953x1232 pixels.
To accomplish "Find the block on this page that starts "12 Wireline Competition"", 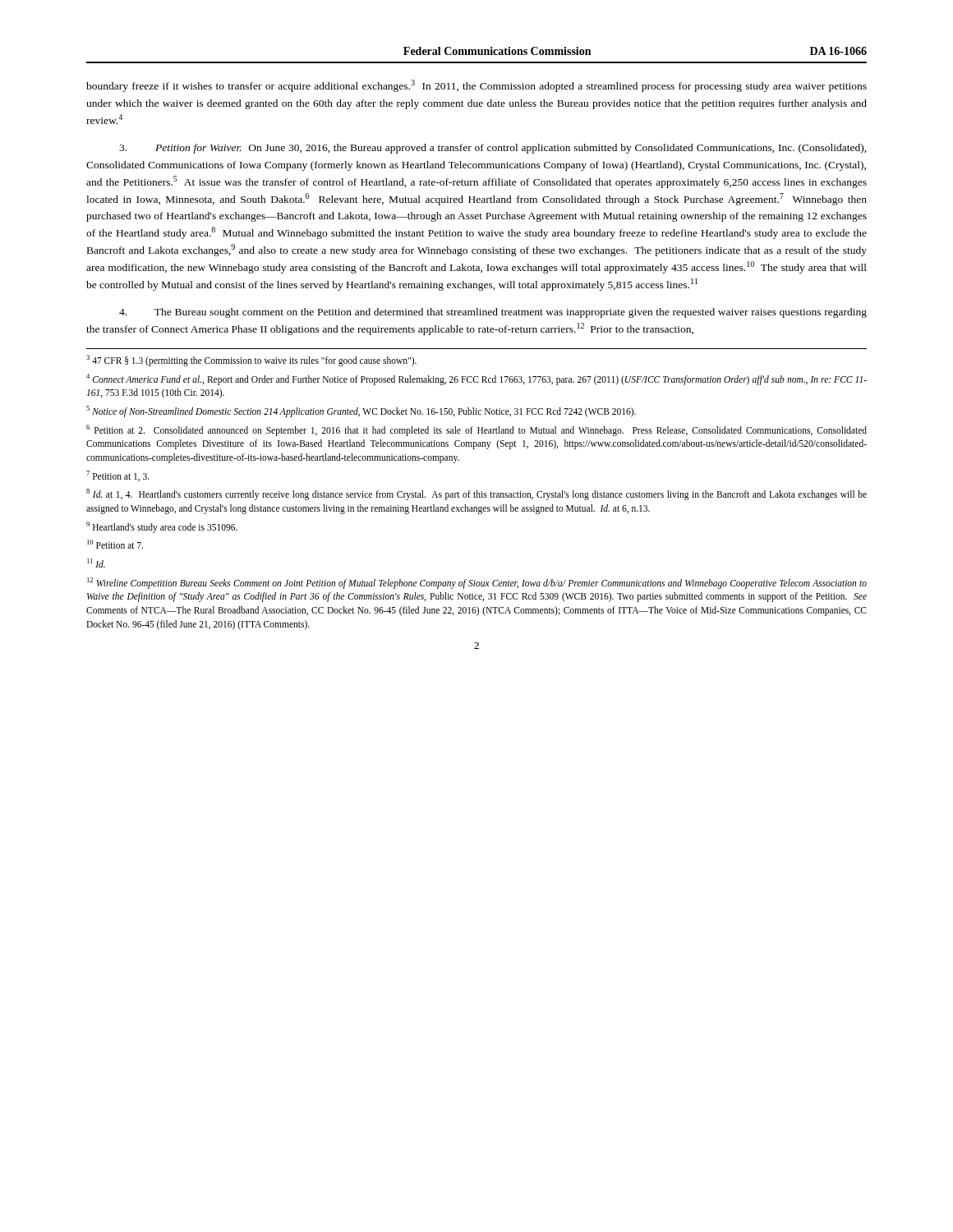I will pyautogui.click(x=476, y=603).
